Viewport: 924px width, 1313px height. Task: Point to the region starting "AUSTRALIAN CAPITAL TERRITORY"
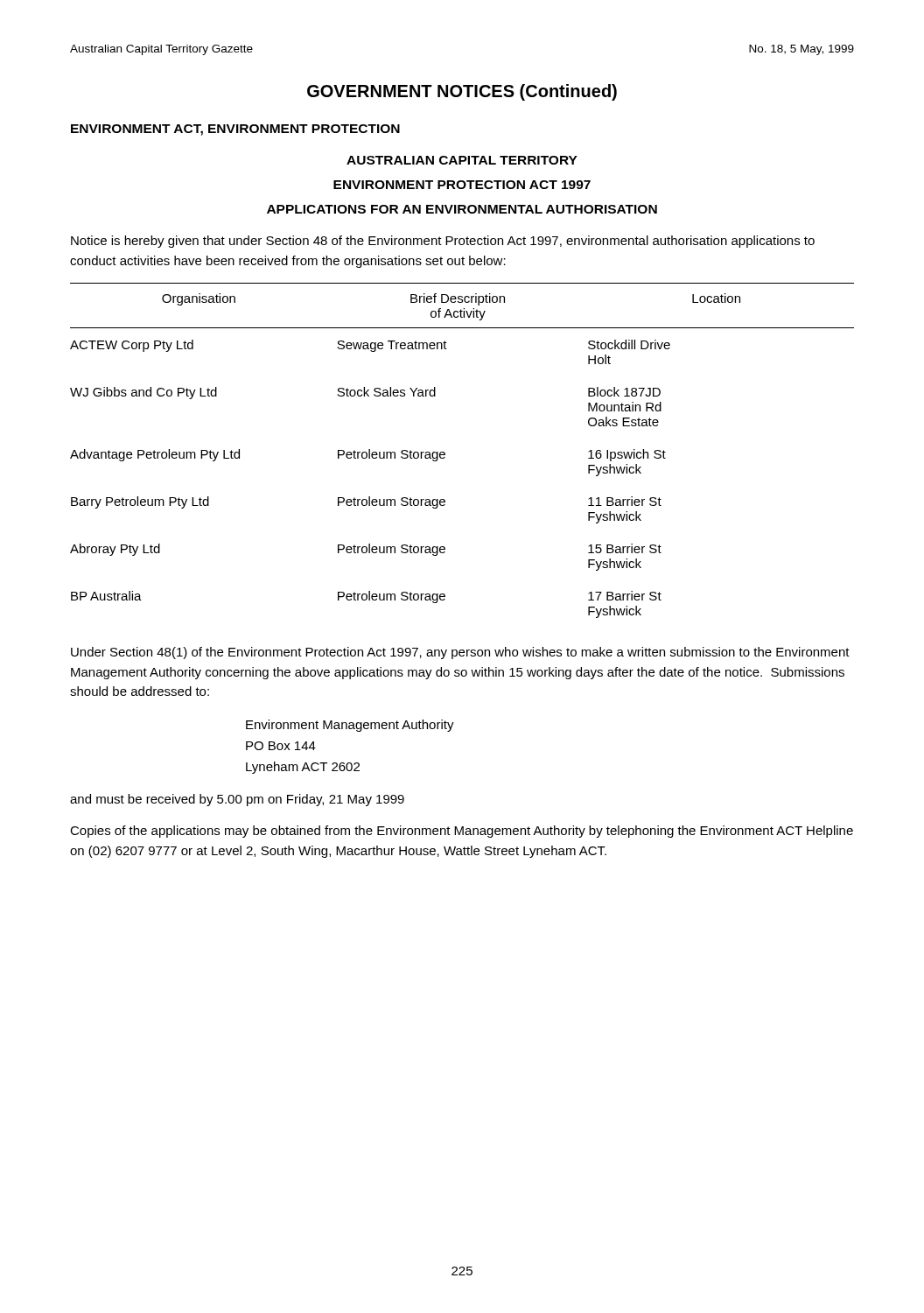click(x=462, y=160)
